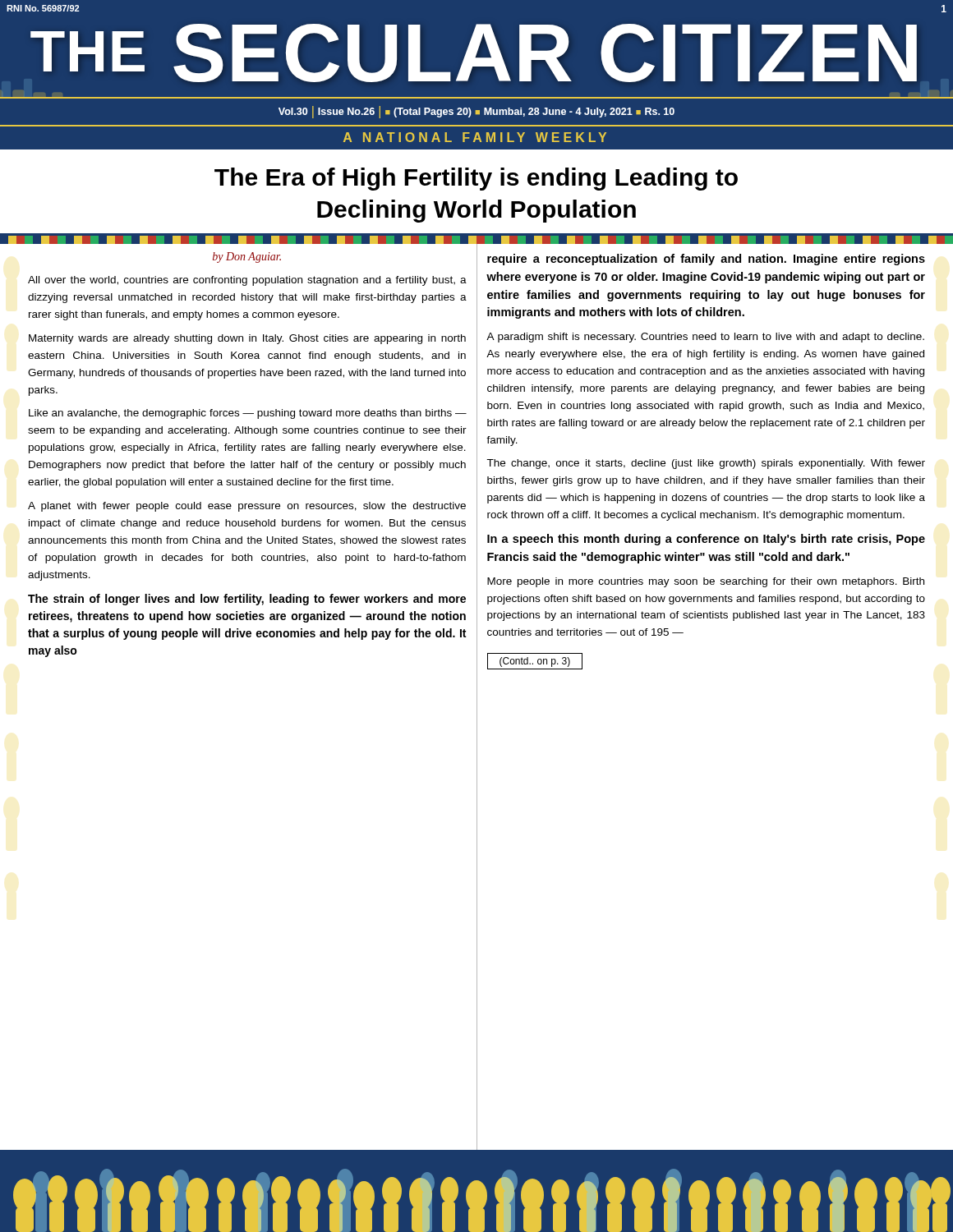The width and height of the screenshot is (953, 1232).
Task: Locate the region starting "In a speech this"
Action: pos(706,548)
